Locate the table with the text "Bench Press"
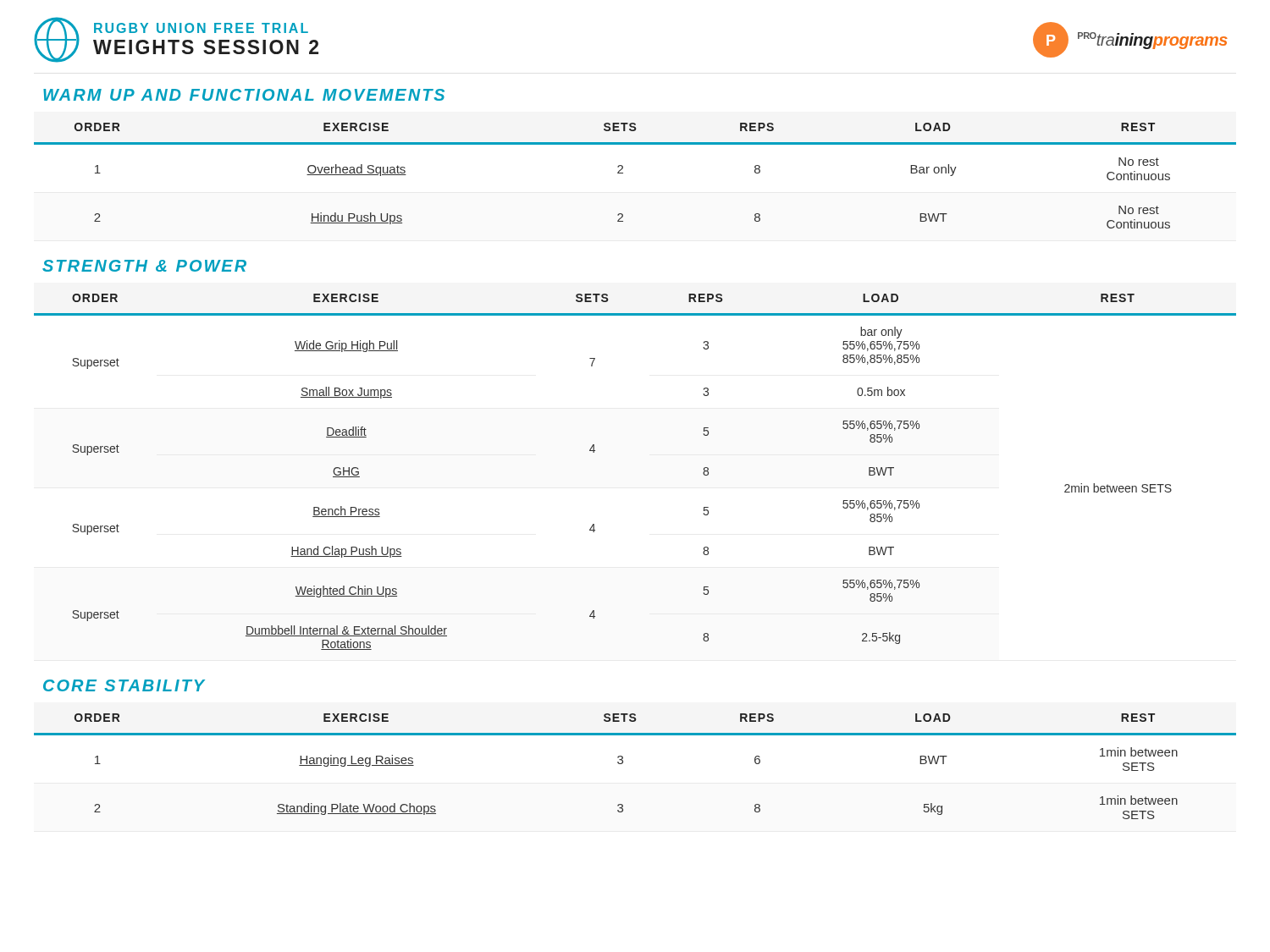Screen dimensions: 952x1270 tap(635, 472)
